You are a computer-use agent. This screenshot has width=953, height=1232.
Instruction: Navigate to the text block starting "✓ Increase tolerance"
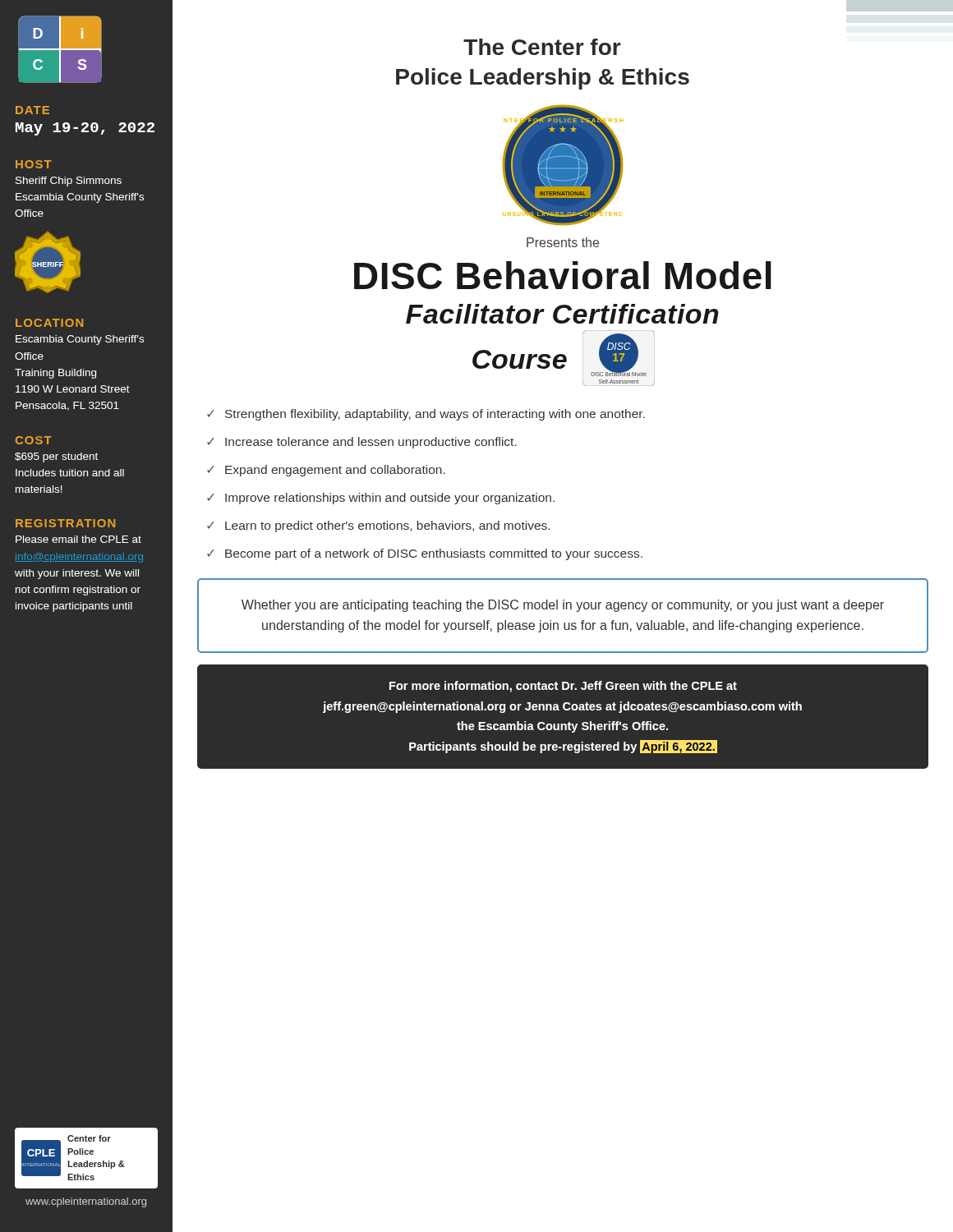[361, 442]
